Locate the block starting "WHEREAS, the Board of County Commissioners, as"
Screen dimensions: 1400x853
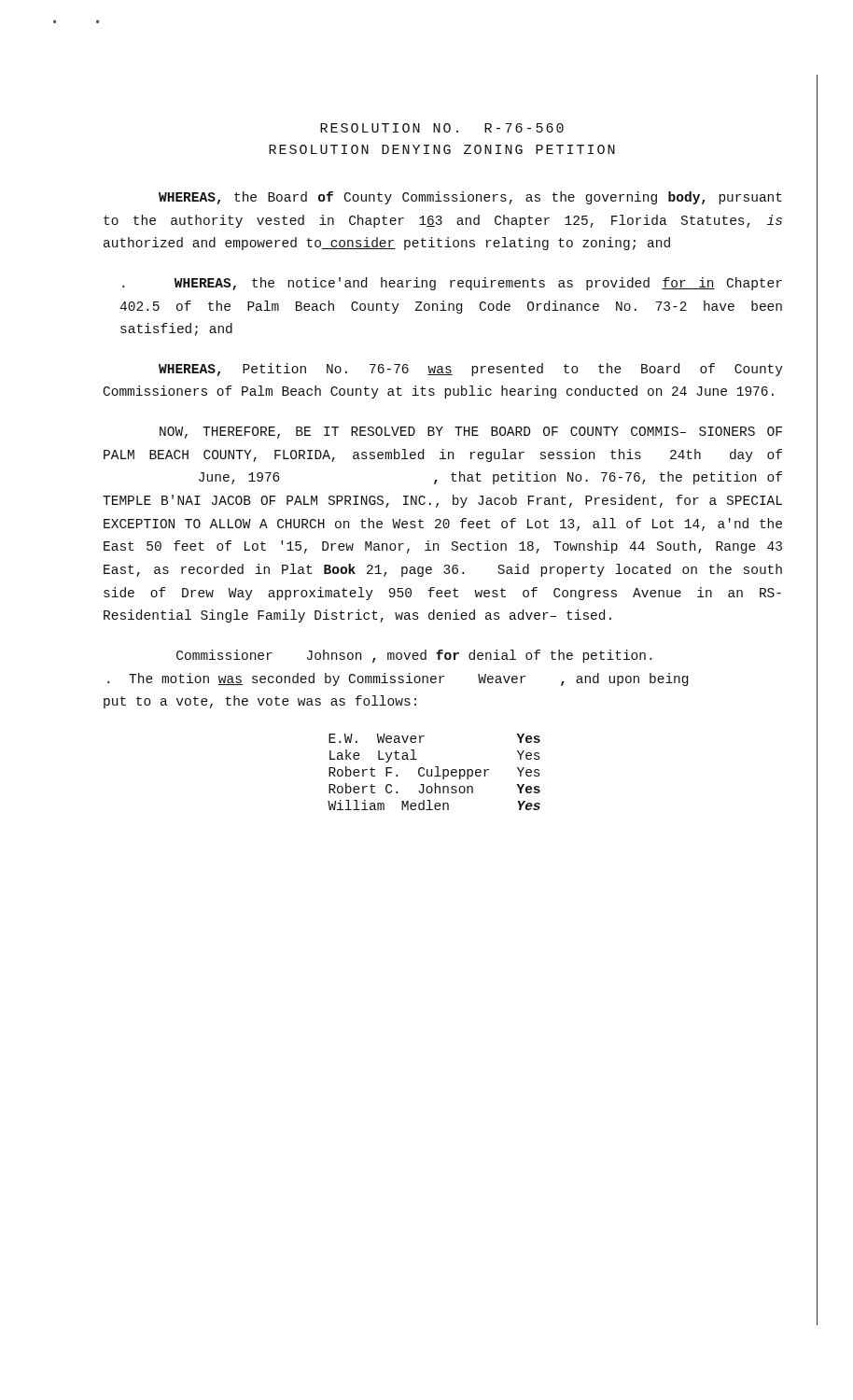tap(443, 221)
